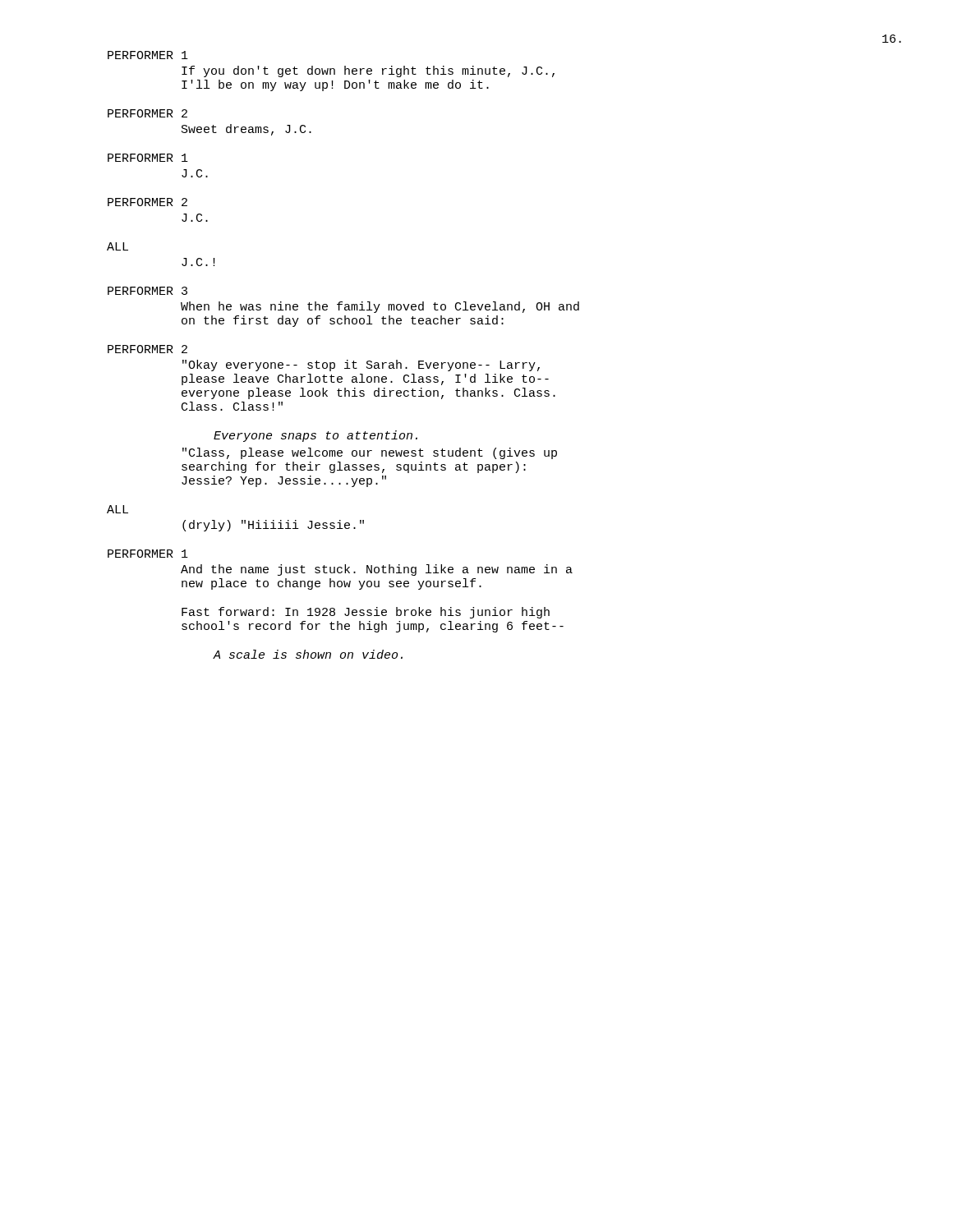The width and height of the screenshot is (953, 1232).
Task: Find the text containing "ALL (dryly) "Hiiiiii Jessie.""
Action: point(117,509)
